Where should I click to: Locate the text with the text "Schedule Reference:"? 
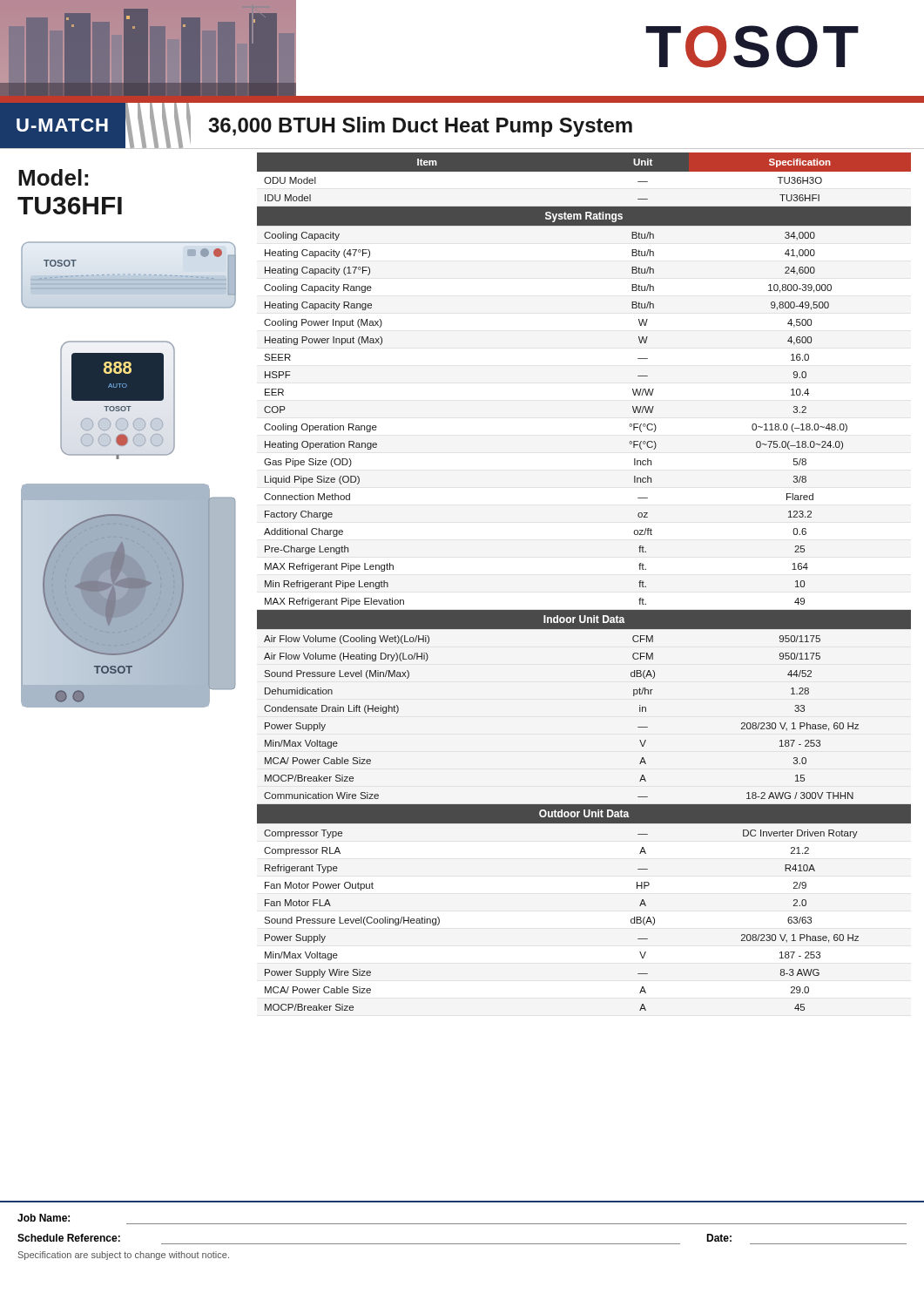[x=349, y=1238]
